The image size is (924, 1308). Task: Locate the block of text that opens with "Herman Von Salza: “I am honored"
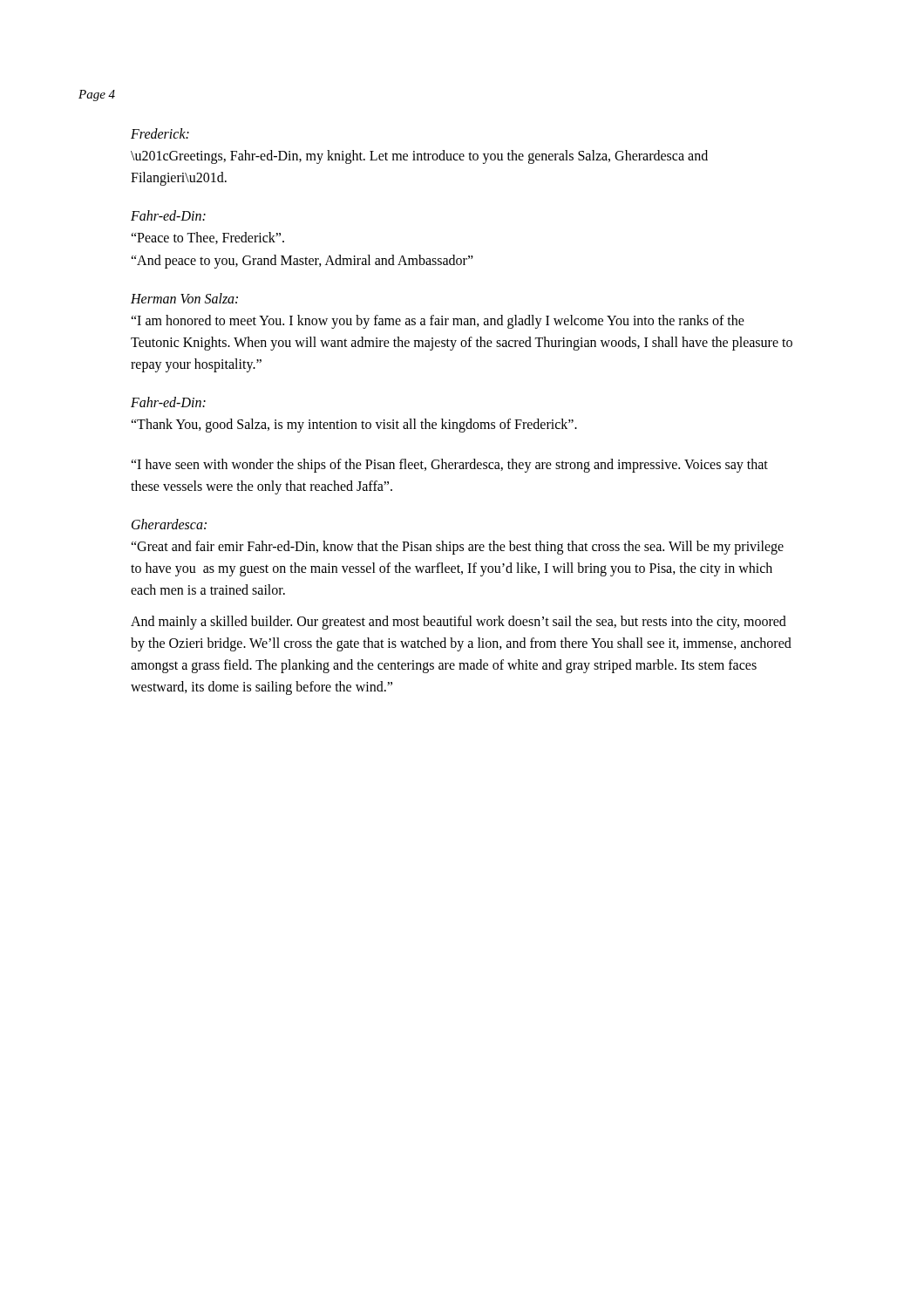tap(462, 333)
